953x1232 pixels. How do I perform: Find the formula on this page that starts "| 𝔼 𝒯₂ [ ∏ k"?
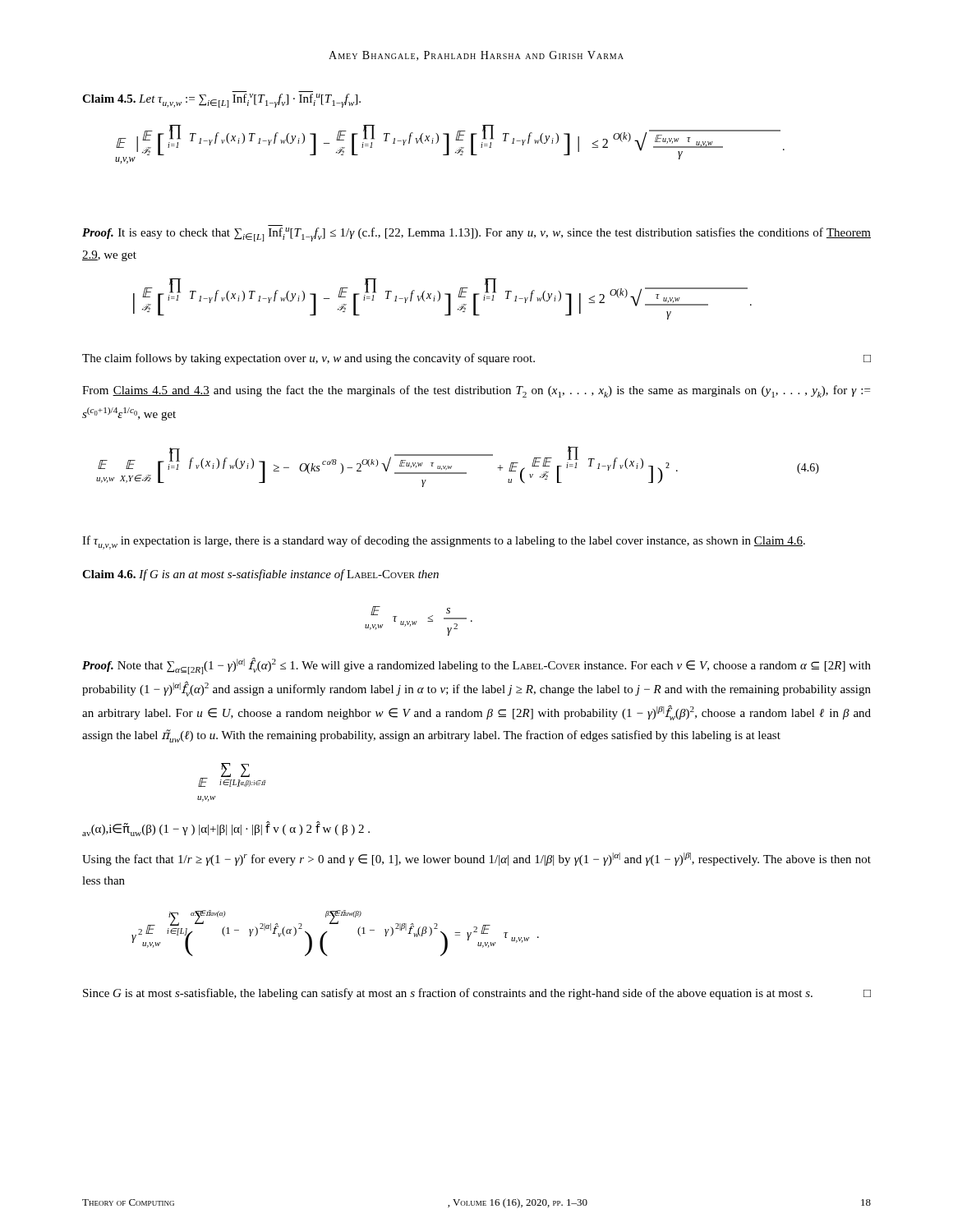click(476, 307)
